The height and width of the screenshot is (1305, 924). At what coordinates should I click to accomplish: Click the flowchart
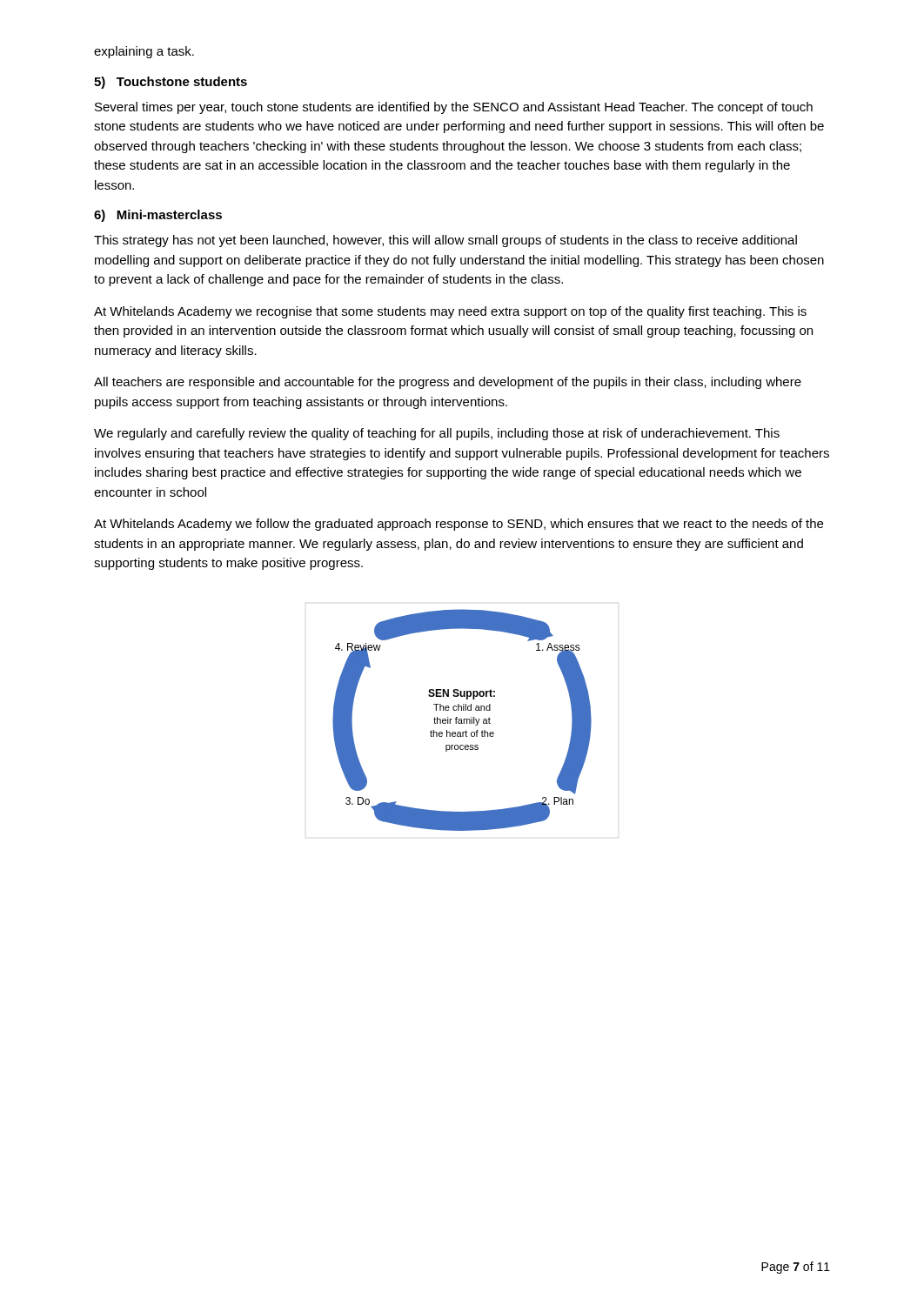(462, 720)
